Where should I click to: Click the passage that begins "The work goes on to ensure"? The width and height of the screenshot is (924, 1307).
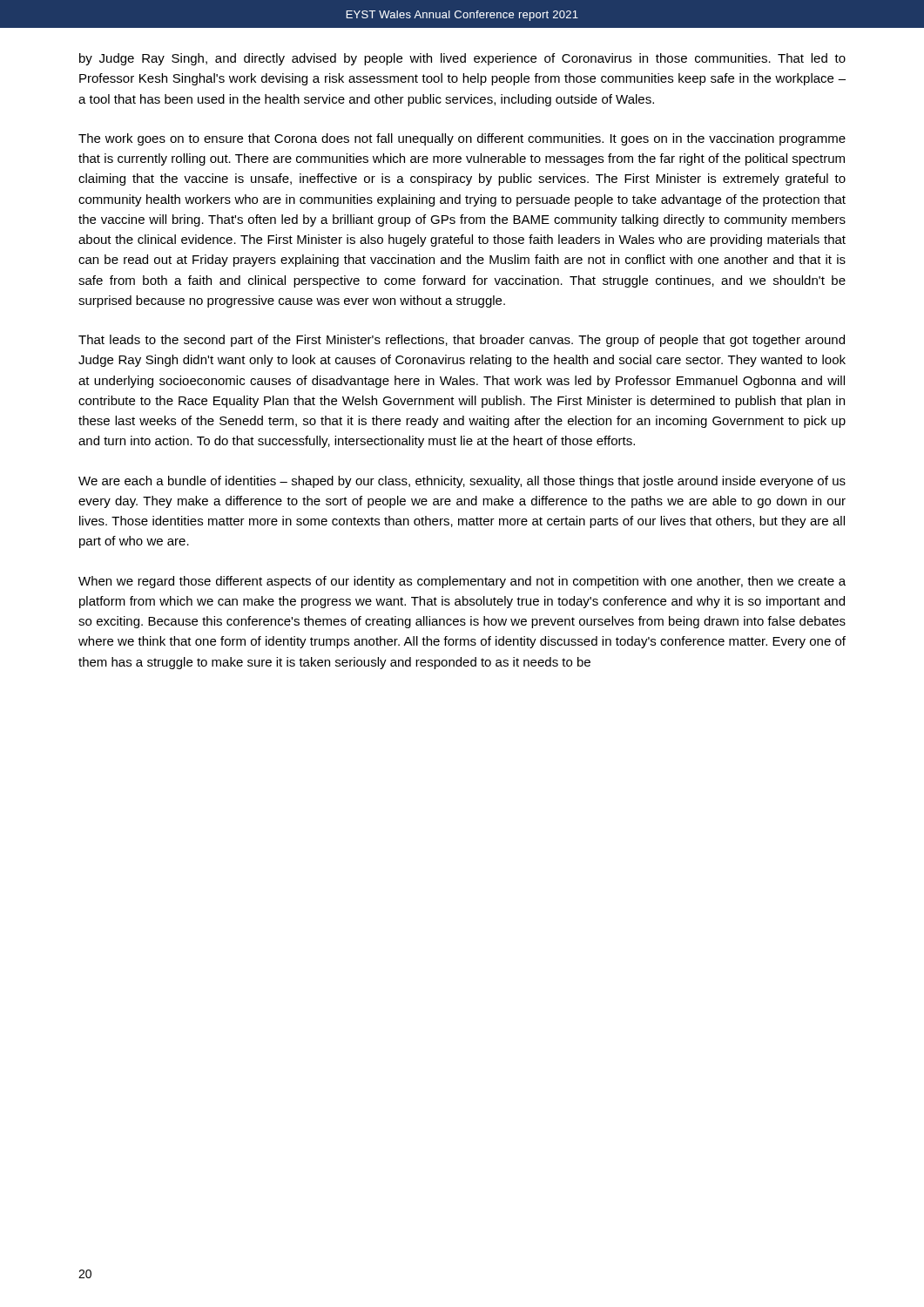tap(462, 219)
